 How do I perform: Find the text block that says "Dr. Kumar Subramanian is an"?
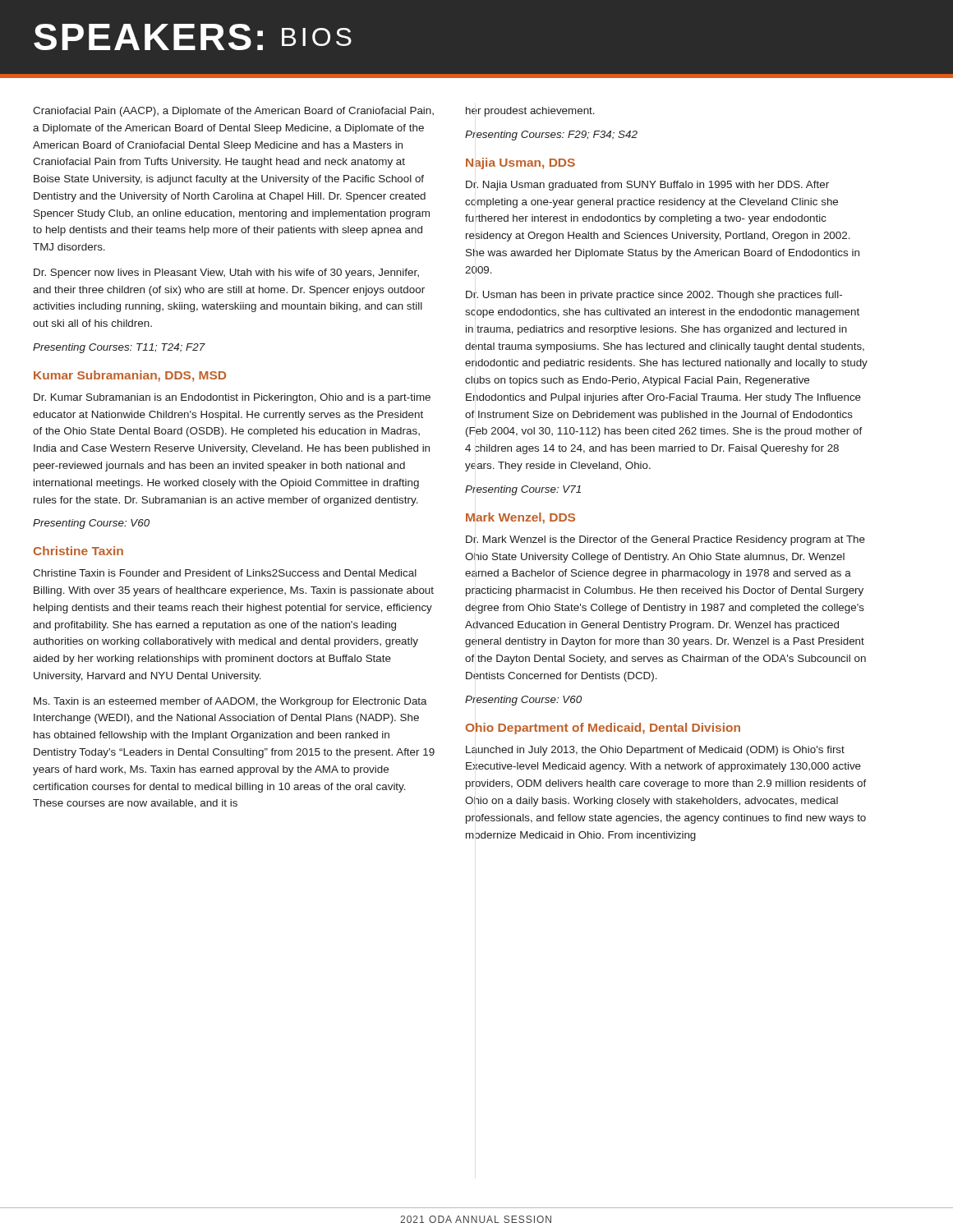point(232,448)
